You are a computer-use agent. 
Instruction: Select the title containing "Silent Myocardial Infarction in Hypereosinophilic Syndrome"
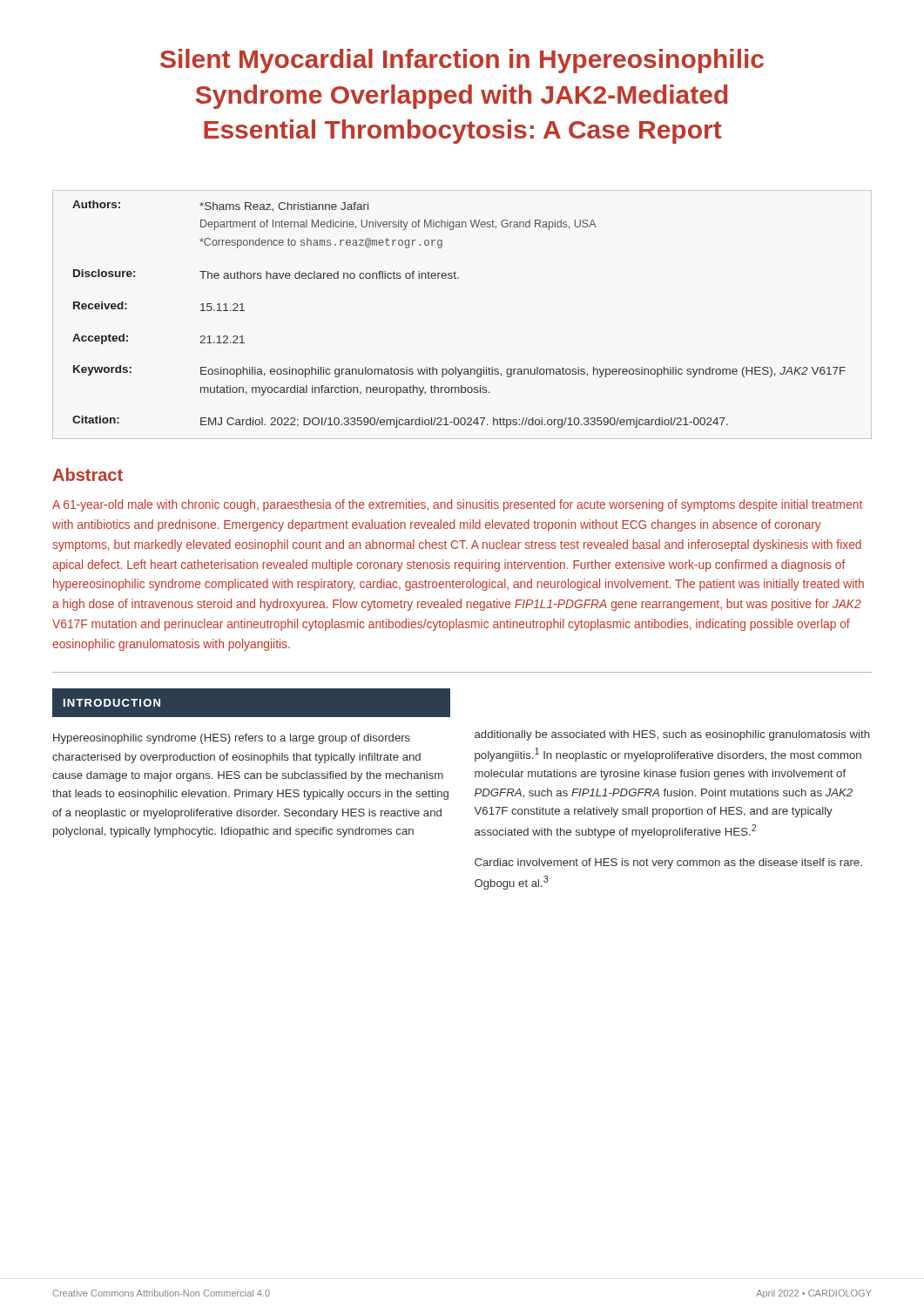[x=462, y=95]
